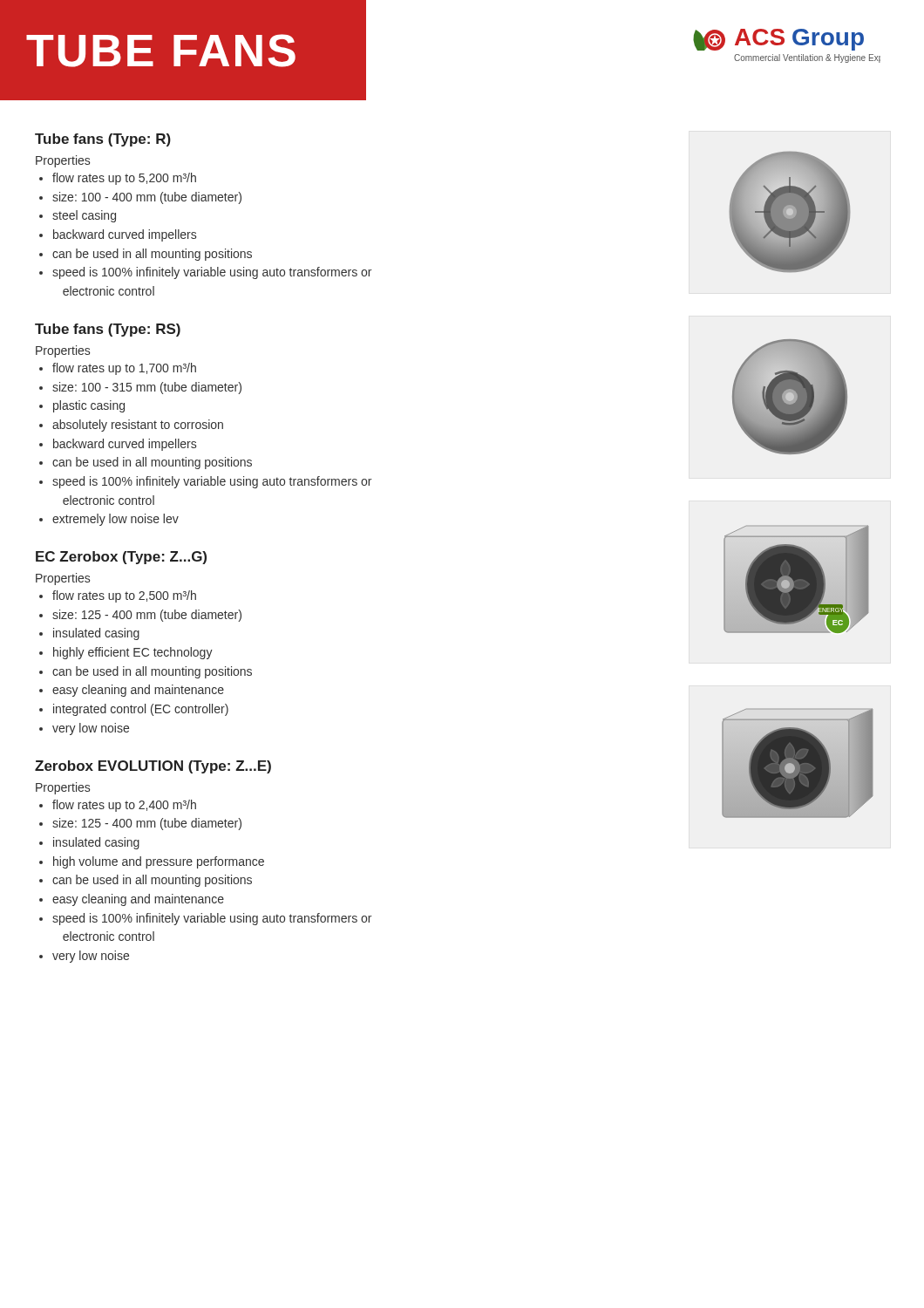Click on the list item containing "flow rates up to 2,400 m³/h"
924x1308 pixels.
click(125, 804)
